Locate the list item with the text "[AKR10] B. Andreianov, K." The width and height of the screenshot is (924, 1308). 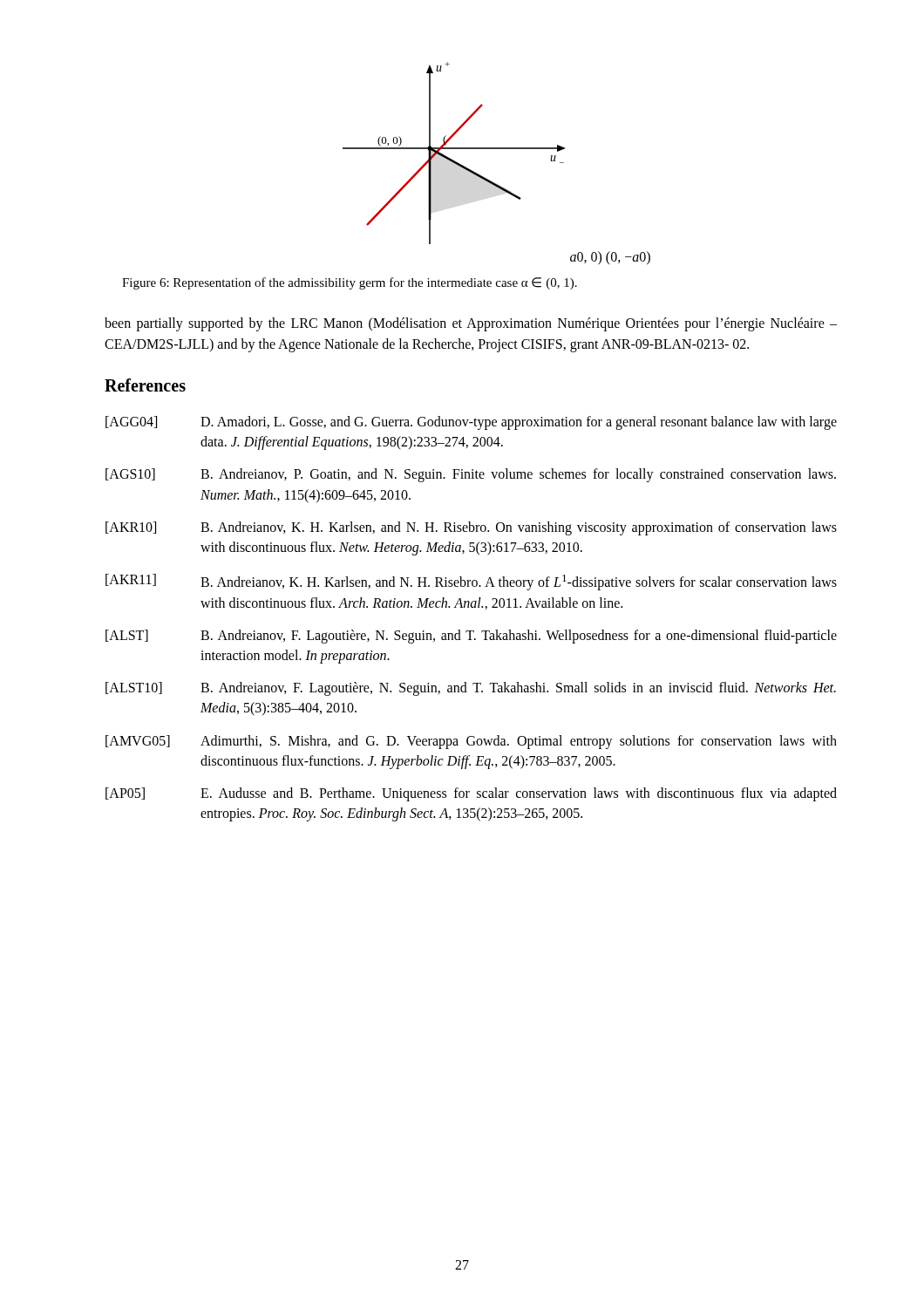[x=471, y=537]
